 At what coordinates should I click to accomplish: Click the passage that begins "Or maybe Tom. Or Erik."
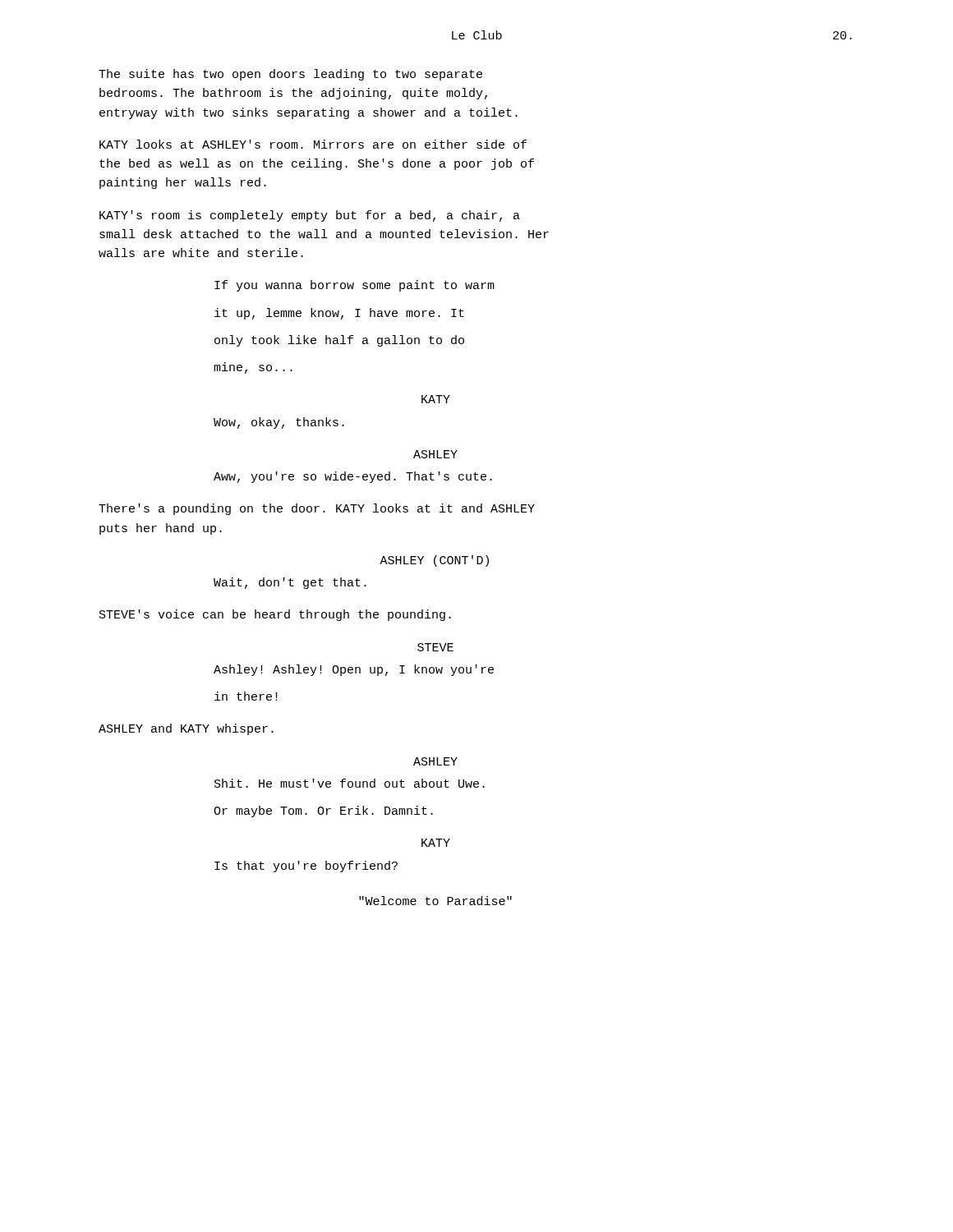click(324, 812)
